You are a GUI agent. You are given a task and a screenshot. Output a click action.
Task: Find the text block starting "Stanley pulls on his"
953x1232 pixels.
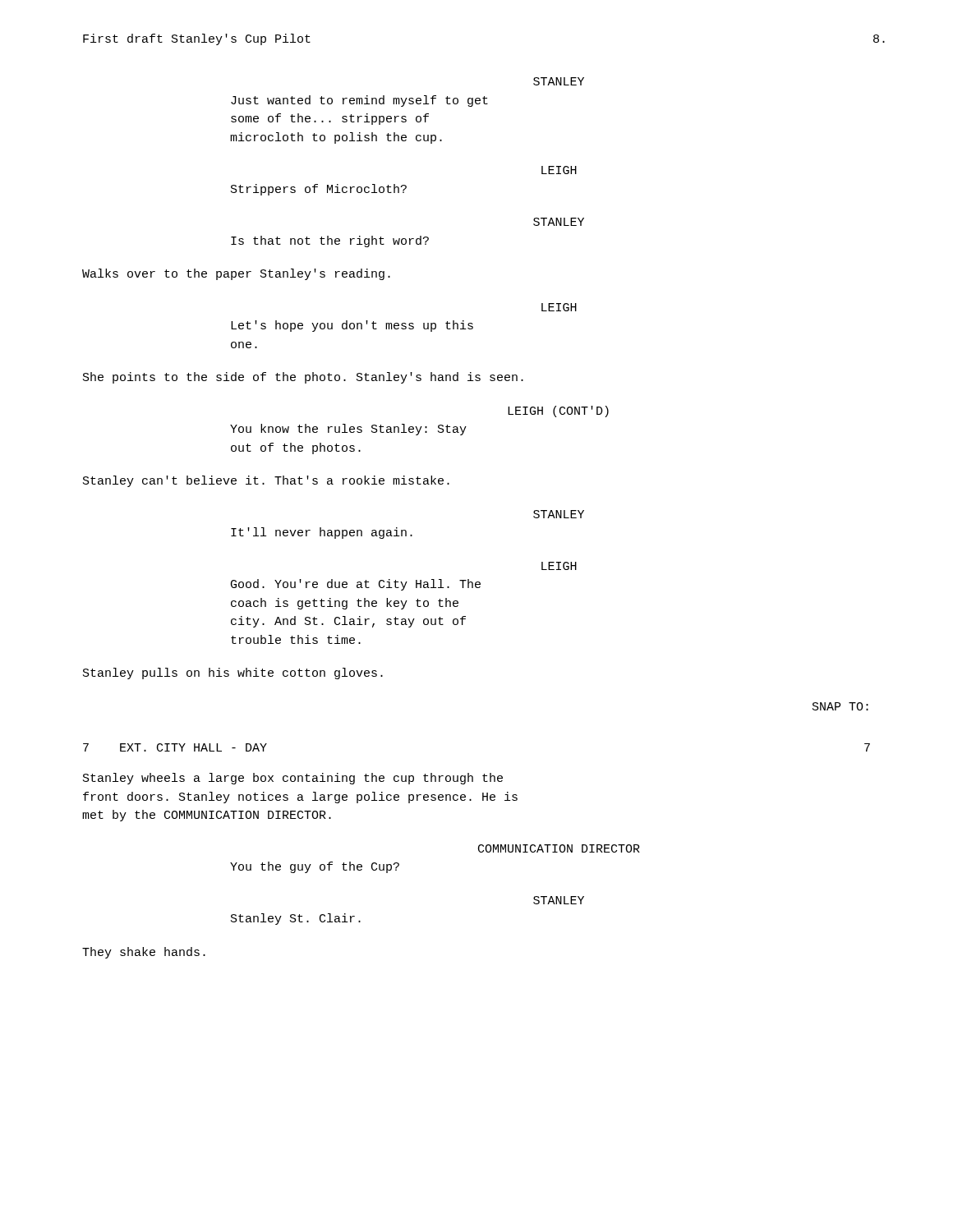pyautogui.click(x=234, y=674)
